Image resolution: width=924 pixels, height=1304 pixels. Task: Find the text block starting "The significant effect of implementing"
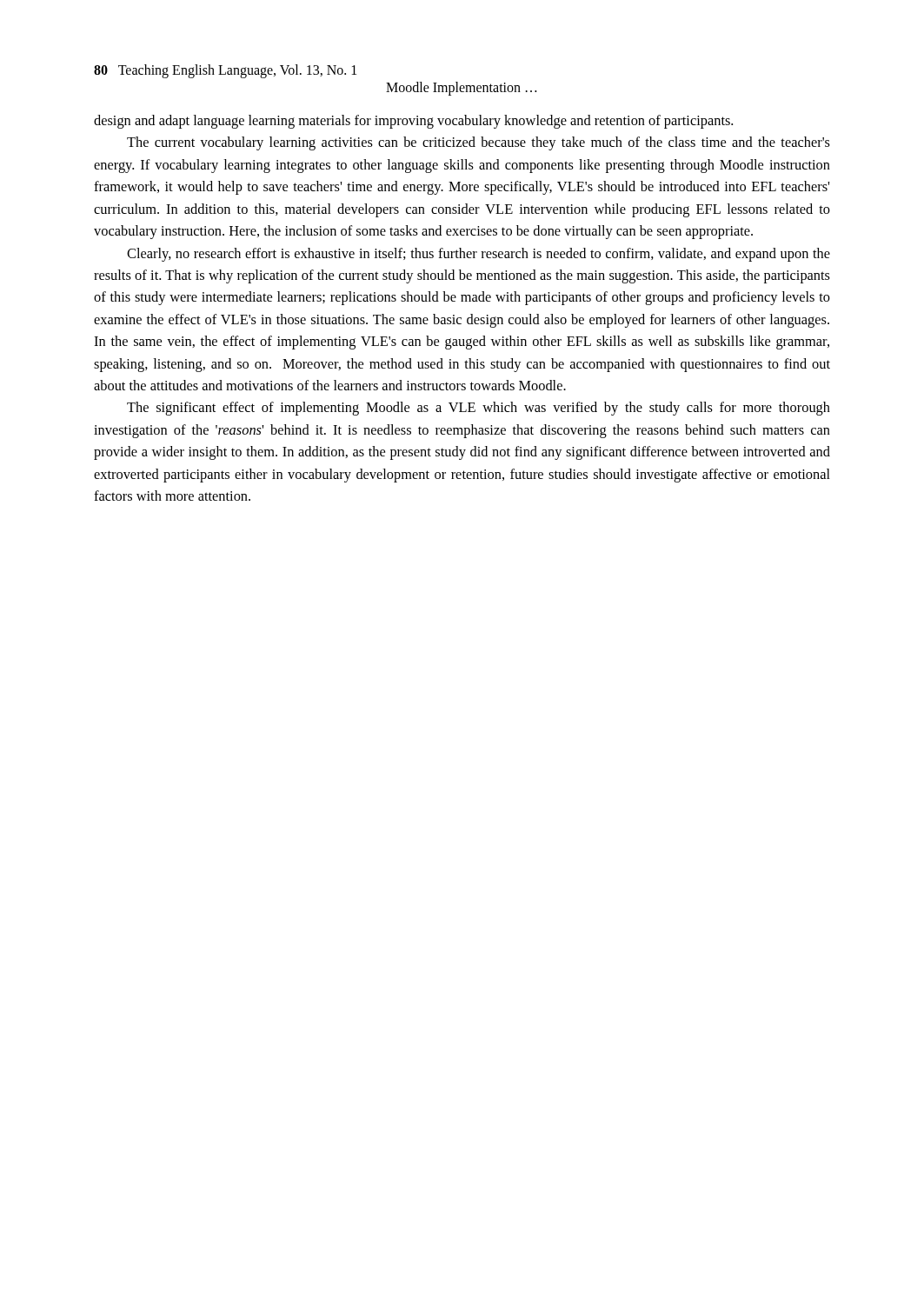tap(462, 452)
